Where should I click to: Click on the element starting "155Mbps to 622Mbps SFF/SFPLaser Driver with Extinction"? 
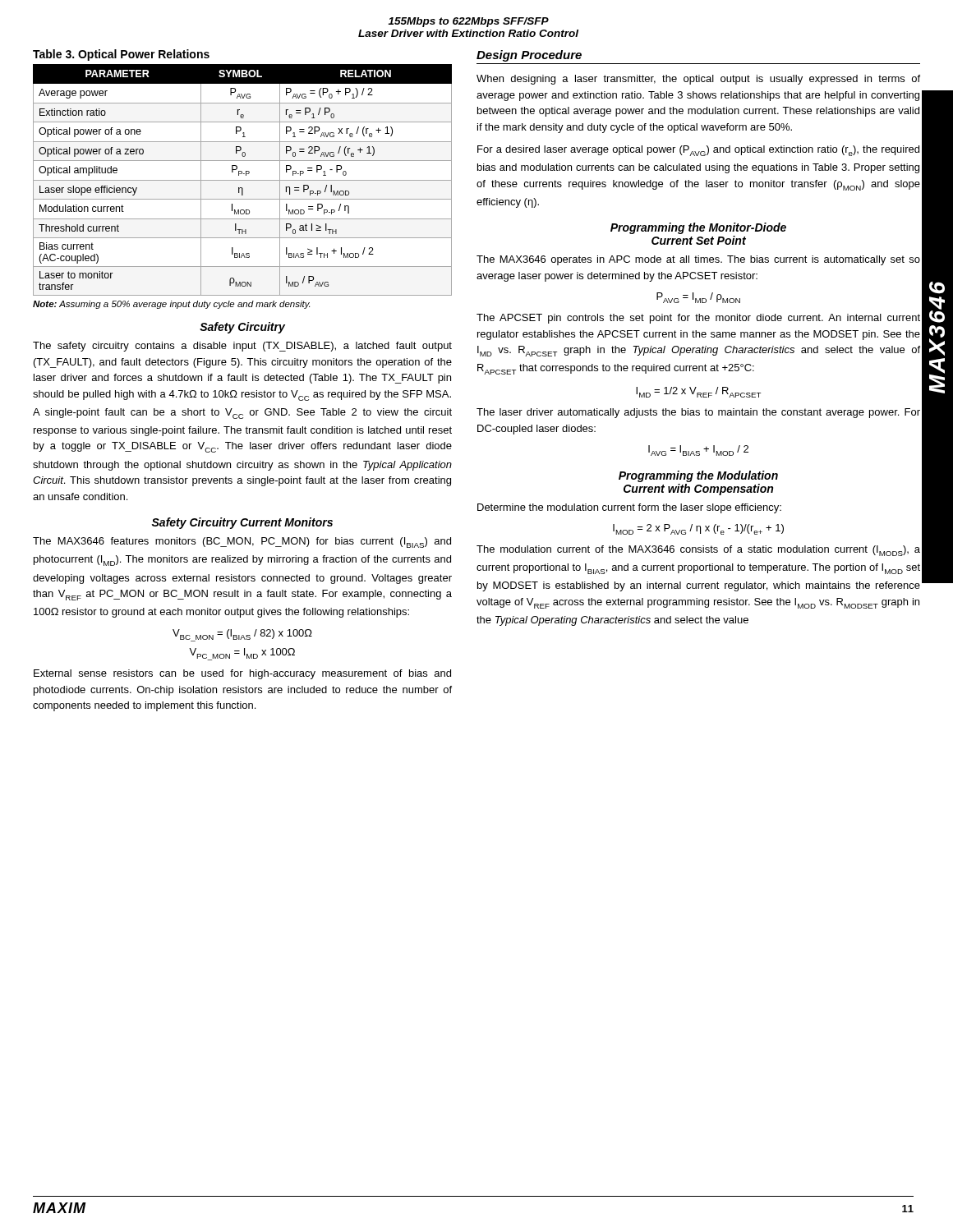(x=468, y=27)
